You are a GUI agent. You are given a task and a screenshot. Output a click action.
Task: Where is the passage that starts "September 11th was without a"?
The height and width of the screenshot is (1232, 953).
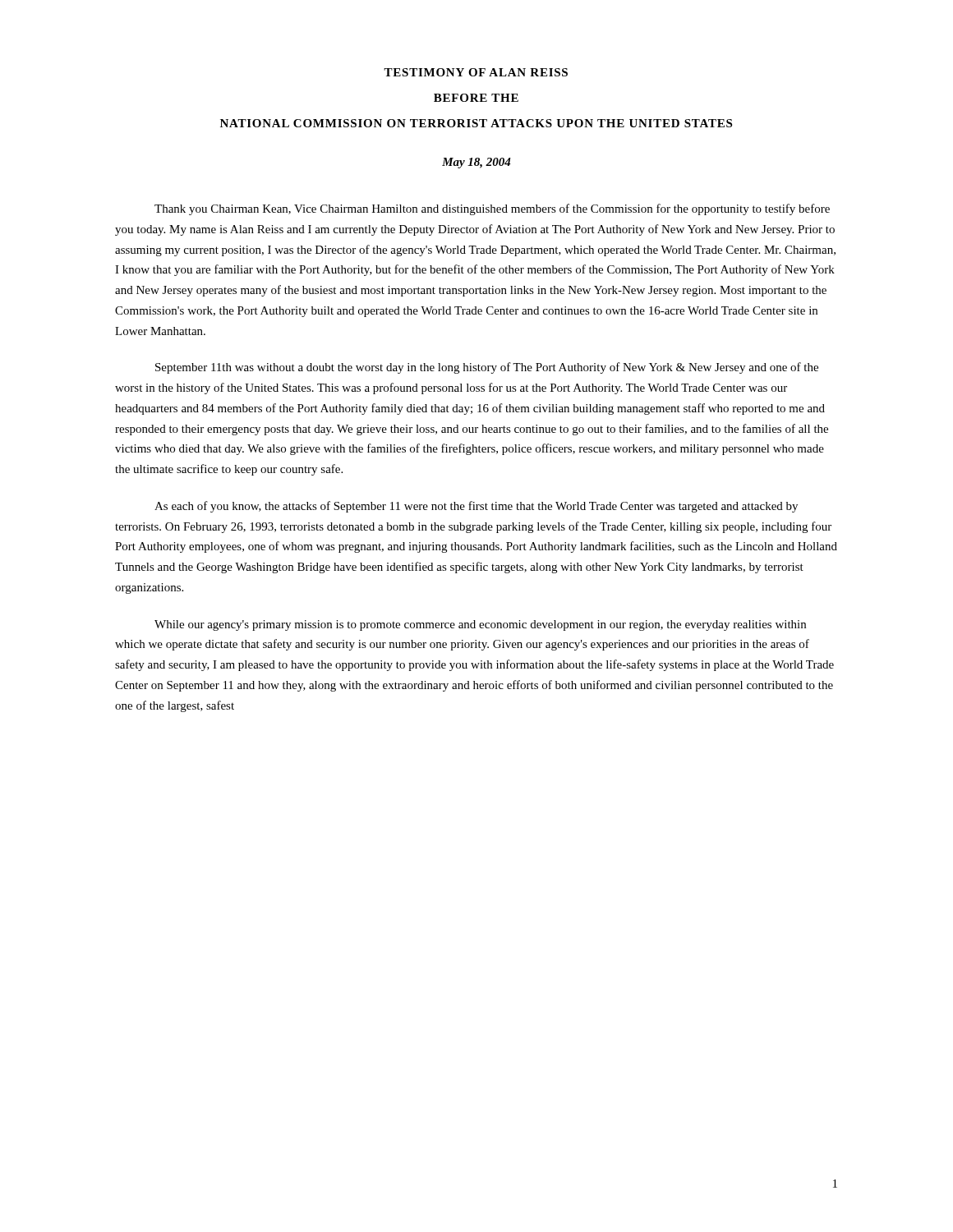(x=476, y=419)
